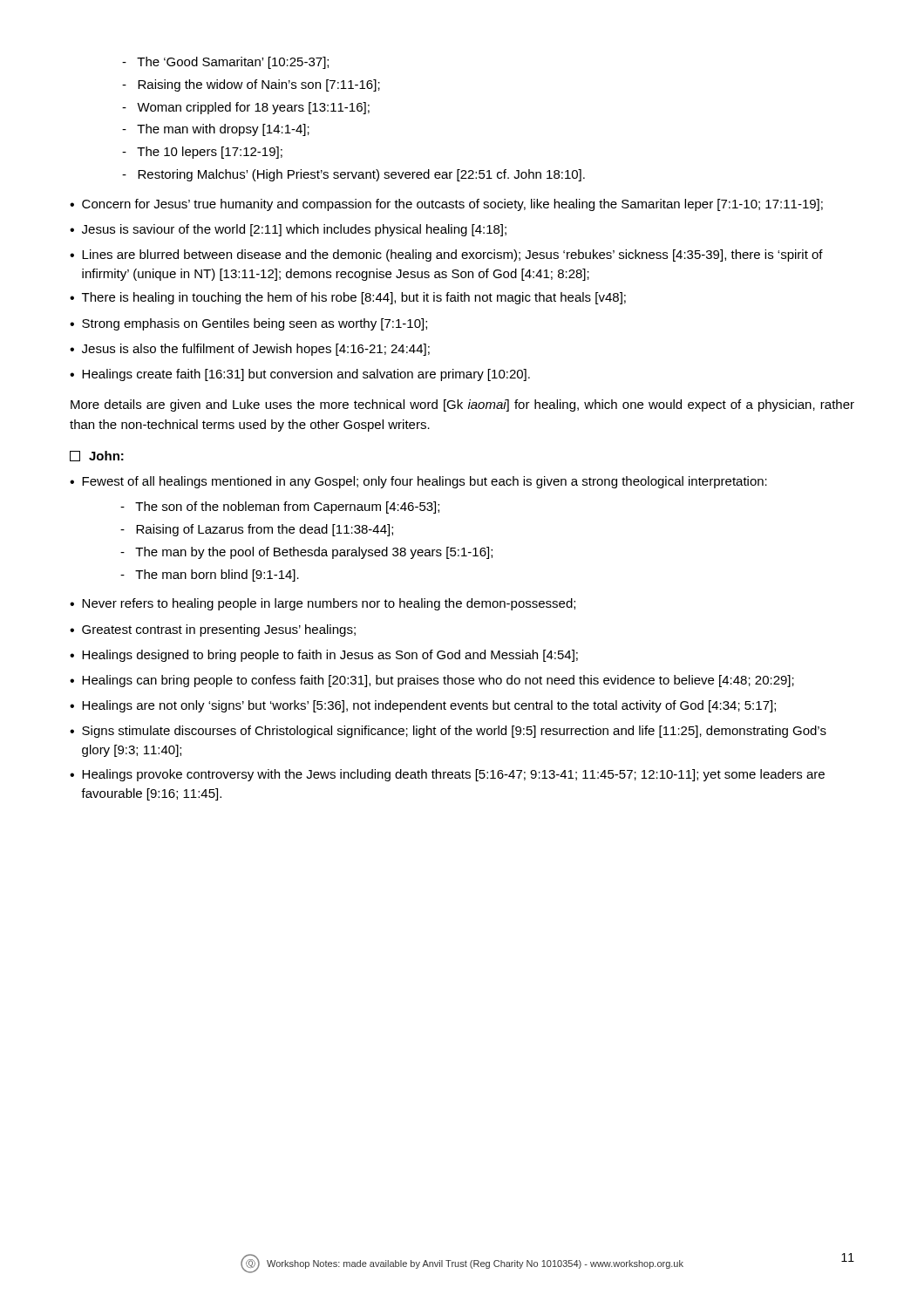The image size is (924, 1308).
Task: Locate the list item with the text "• Healings provoke"
Action: click(462, 783)
